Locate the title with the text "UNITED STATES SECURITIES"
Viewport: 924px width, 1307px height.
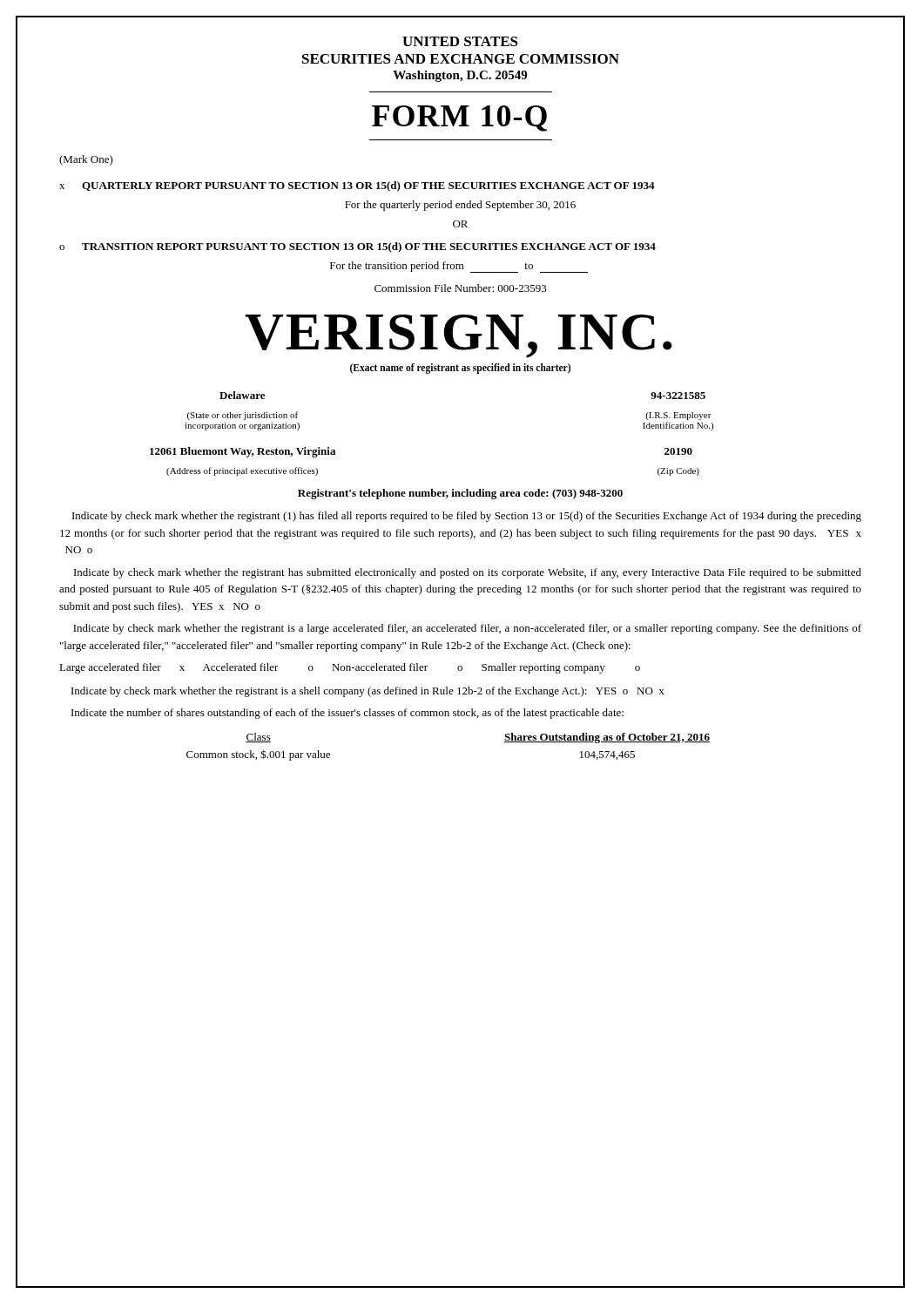(460, 58)
